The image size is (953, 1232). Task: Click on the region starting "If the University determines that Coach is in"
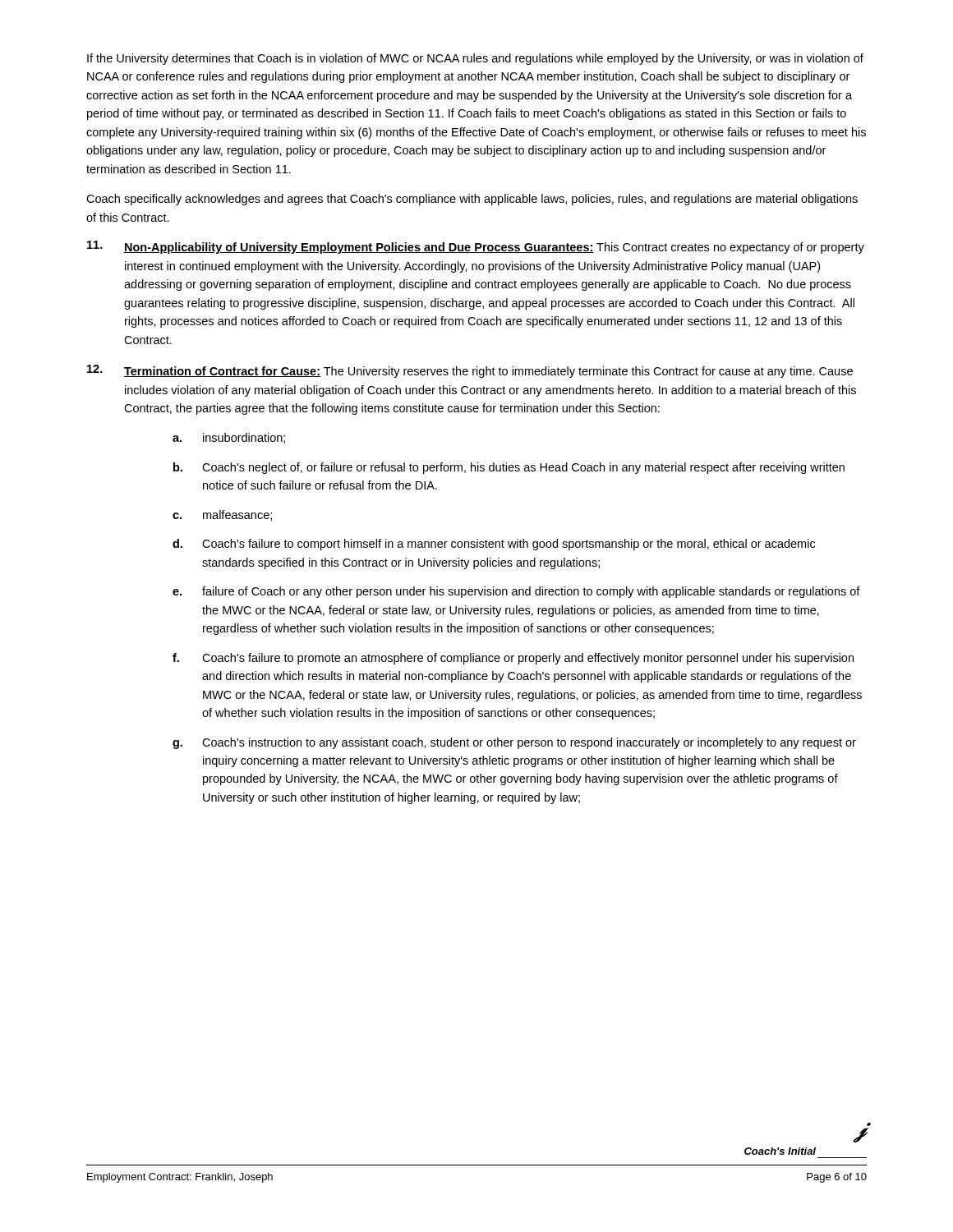point(476,114)
